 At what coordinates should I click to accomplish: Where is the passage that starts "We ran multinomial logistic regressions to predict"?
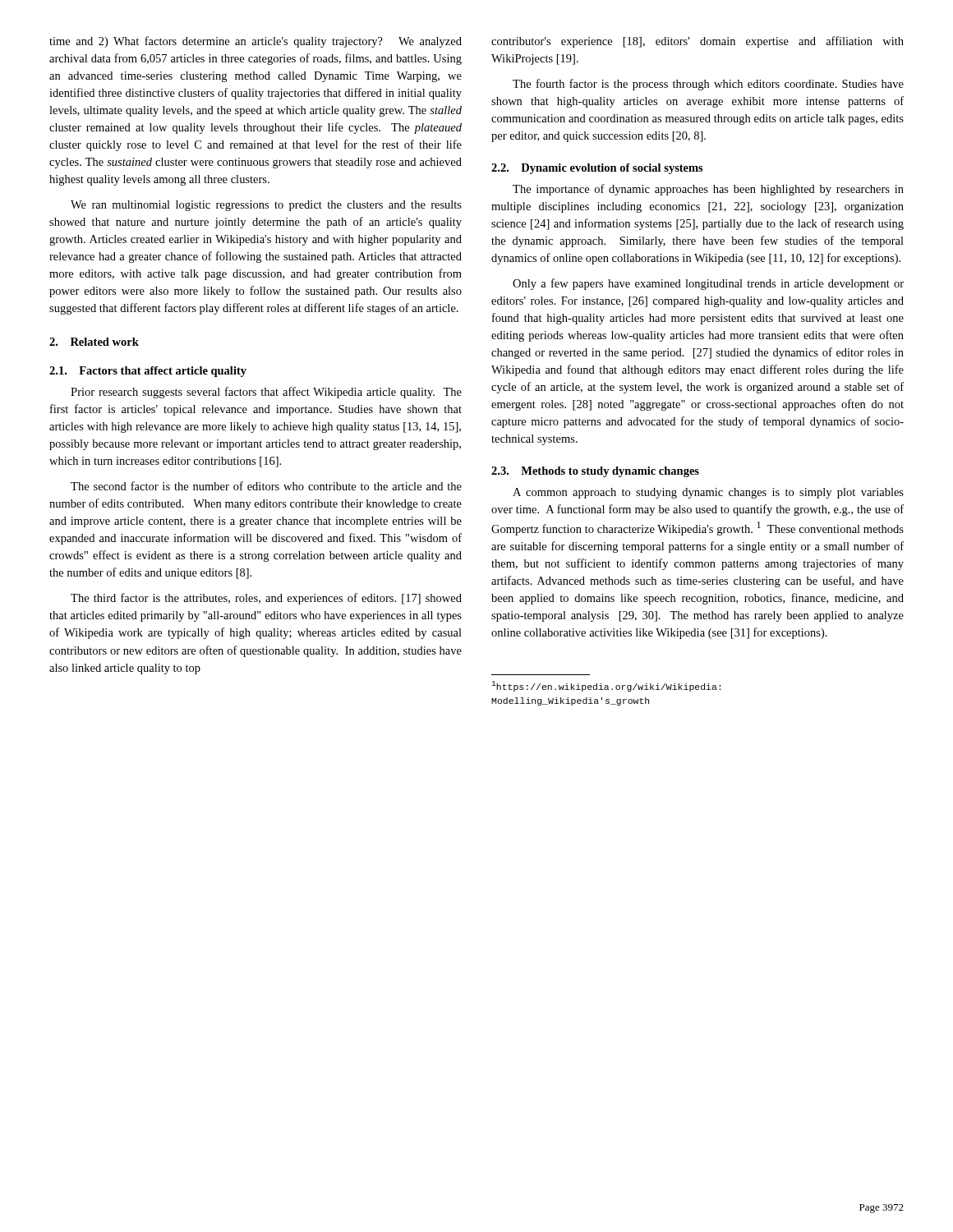[255, 257]
